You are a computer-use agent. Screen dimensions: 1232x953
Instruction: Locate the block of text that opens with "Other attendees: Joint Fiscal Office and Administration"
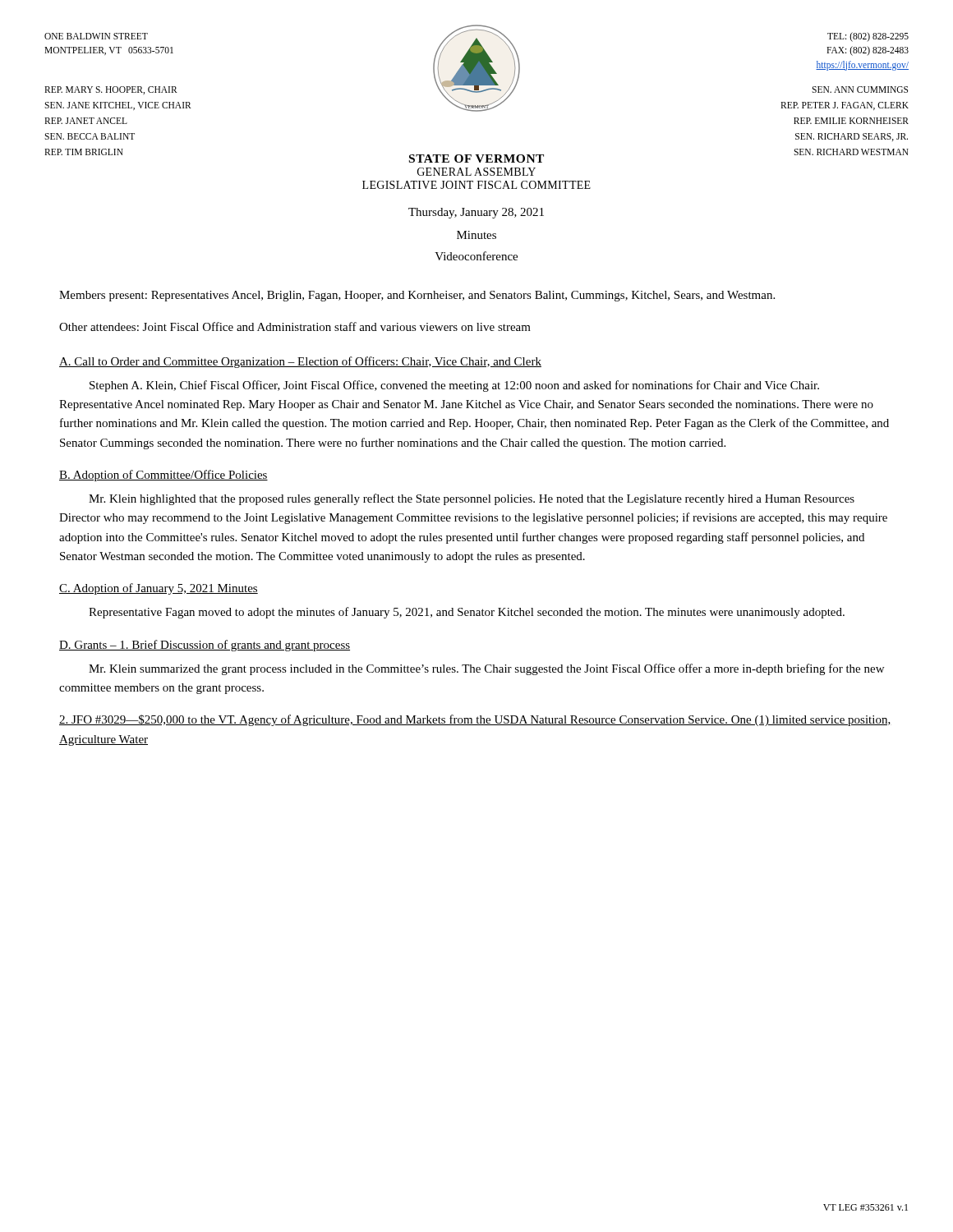(295, 327)
